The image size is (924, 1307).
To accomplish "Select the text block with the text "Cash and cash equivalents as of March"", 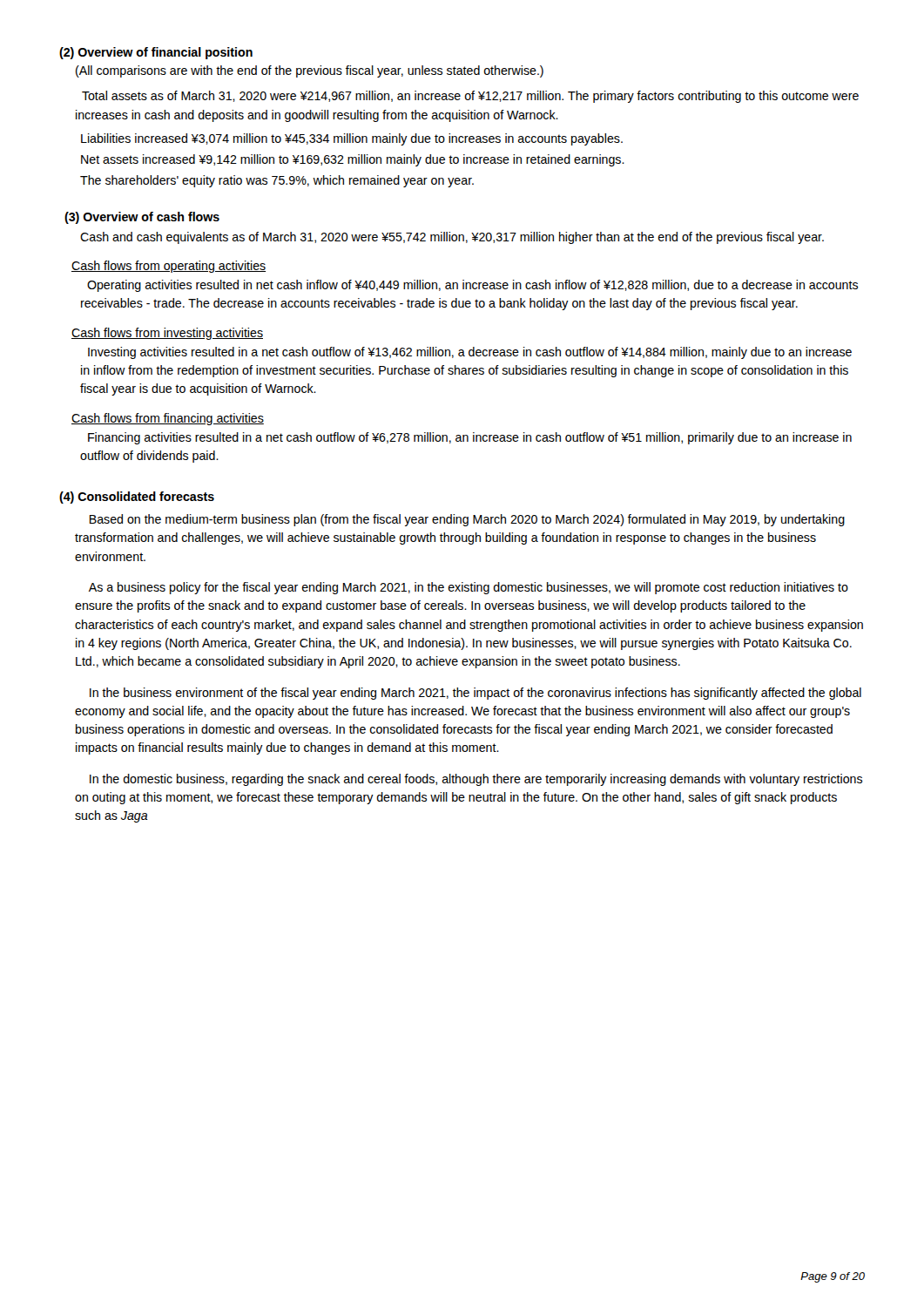I will [x=452, y=237].
